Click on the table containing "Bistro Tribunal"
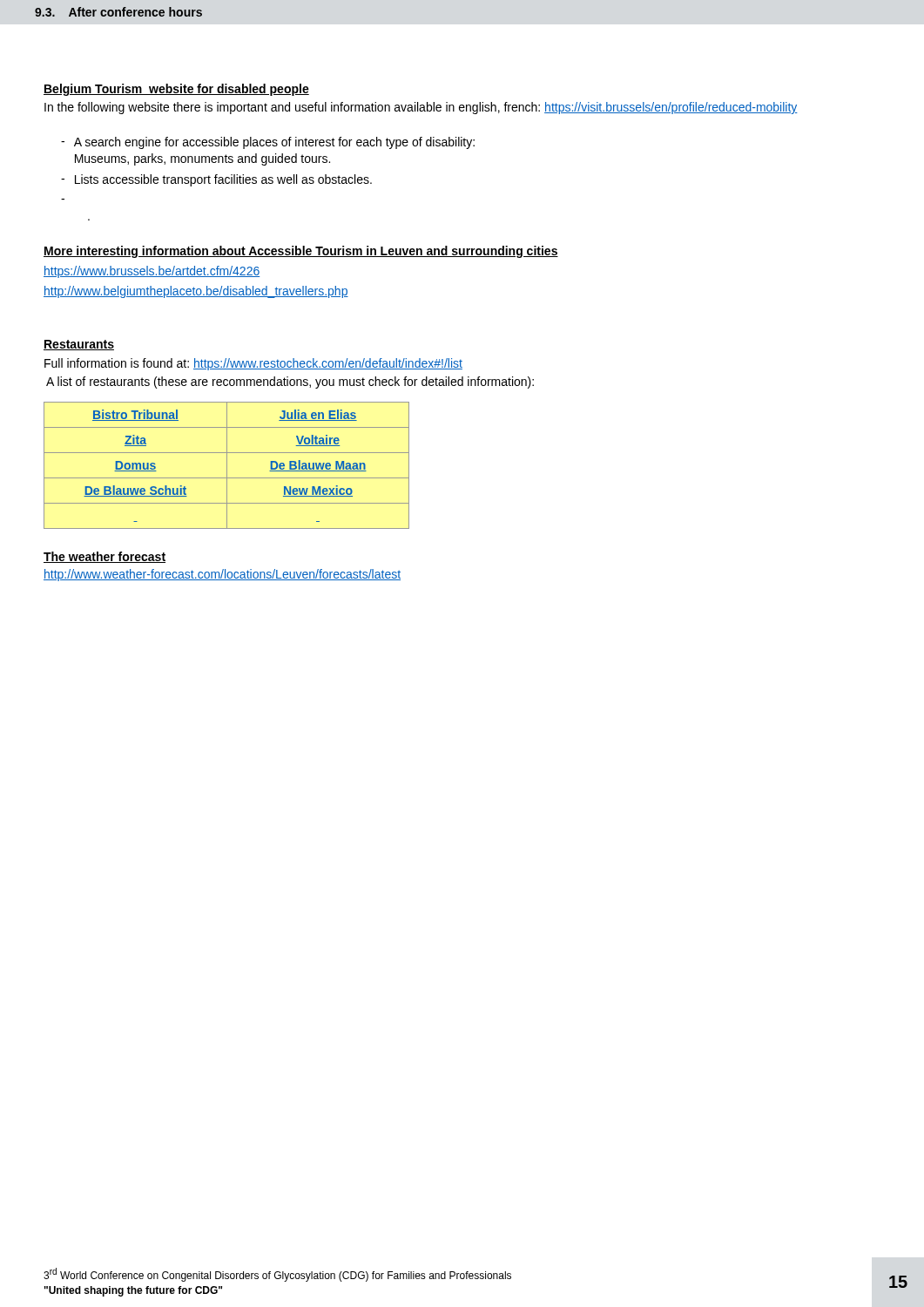Viewport: 924px width, 1307px height. [462, 465]
